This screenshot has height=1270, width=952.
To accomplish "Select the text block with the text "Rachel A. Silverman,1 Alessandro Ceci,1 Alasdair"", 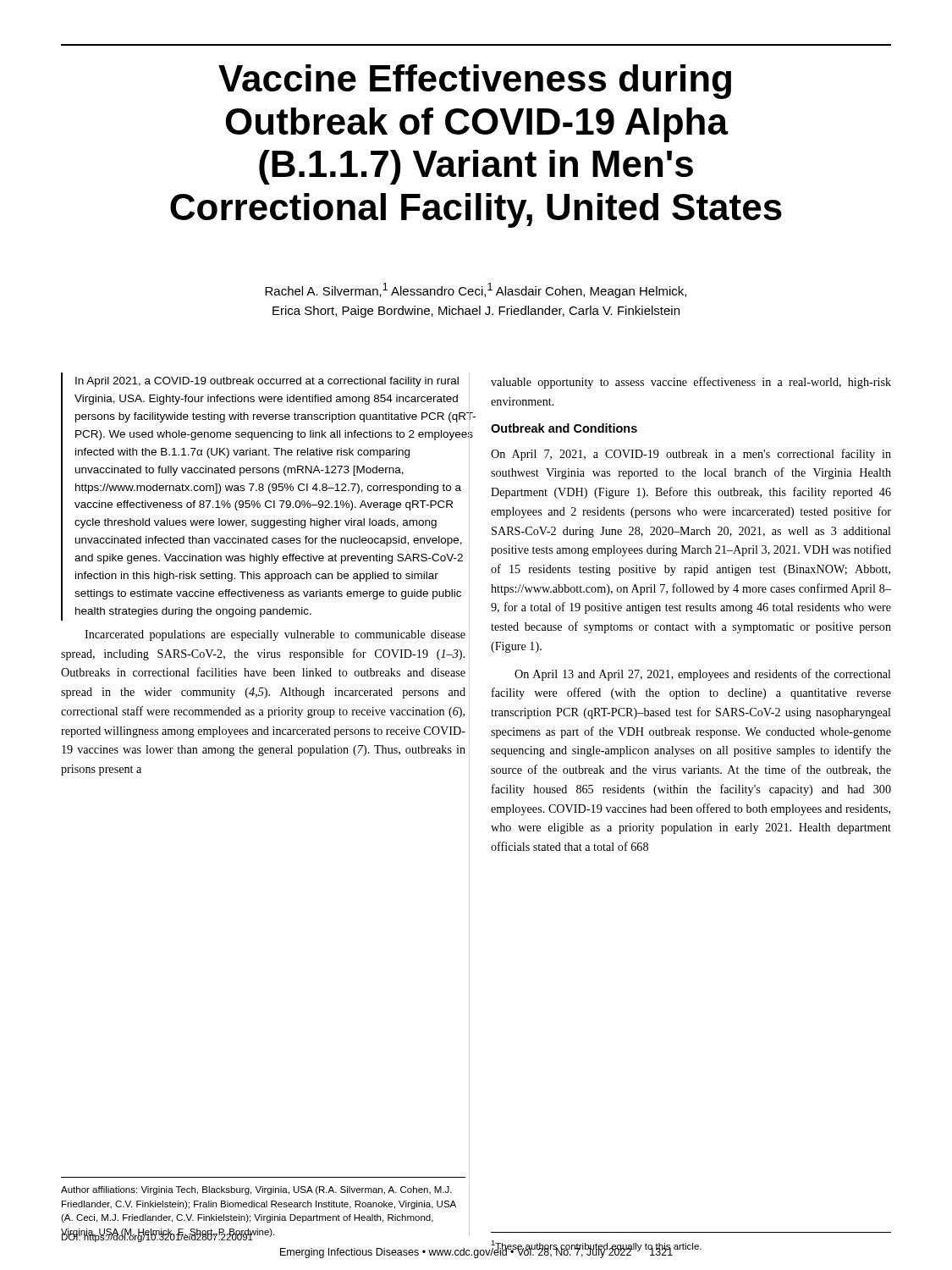I will point(476,299).
